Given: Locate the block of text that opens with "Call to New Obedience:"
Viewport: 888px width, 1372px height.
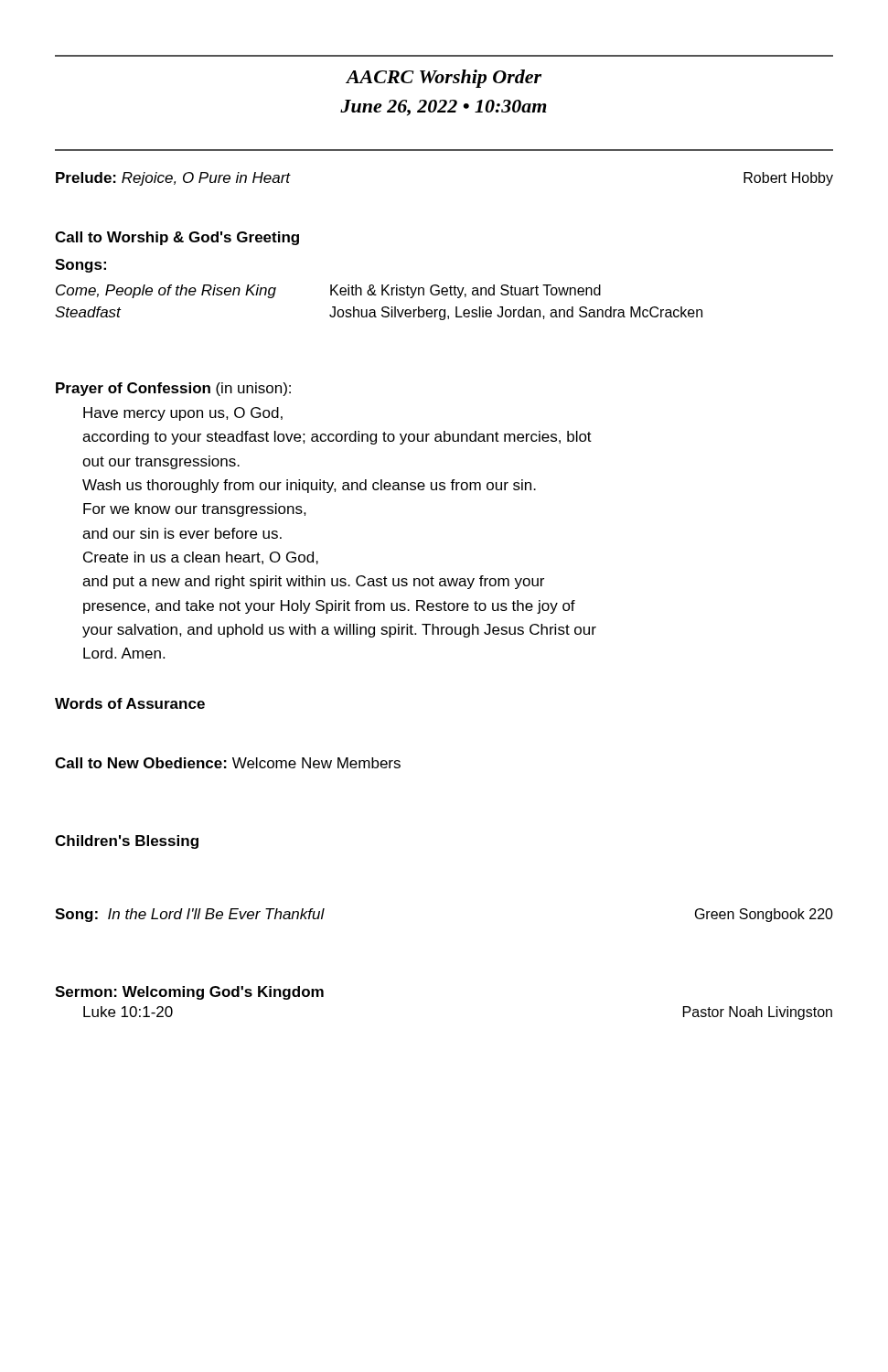Looking at the screenshot, I should pos(228,763).
